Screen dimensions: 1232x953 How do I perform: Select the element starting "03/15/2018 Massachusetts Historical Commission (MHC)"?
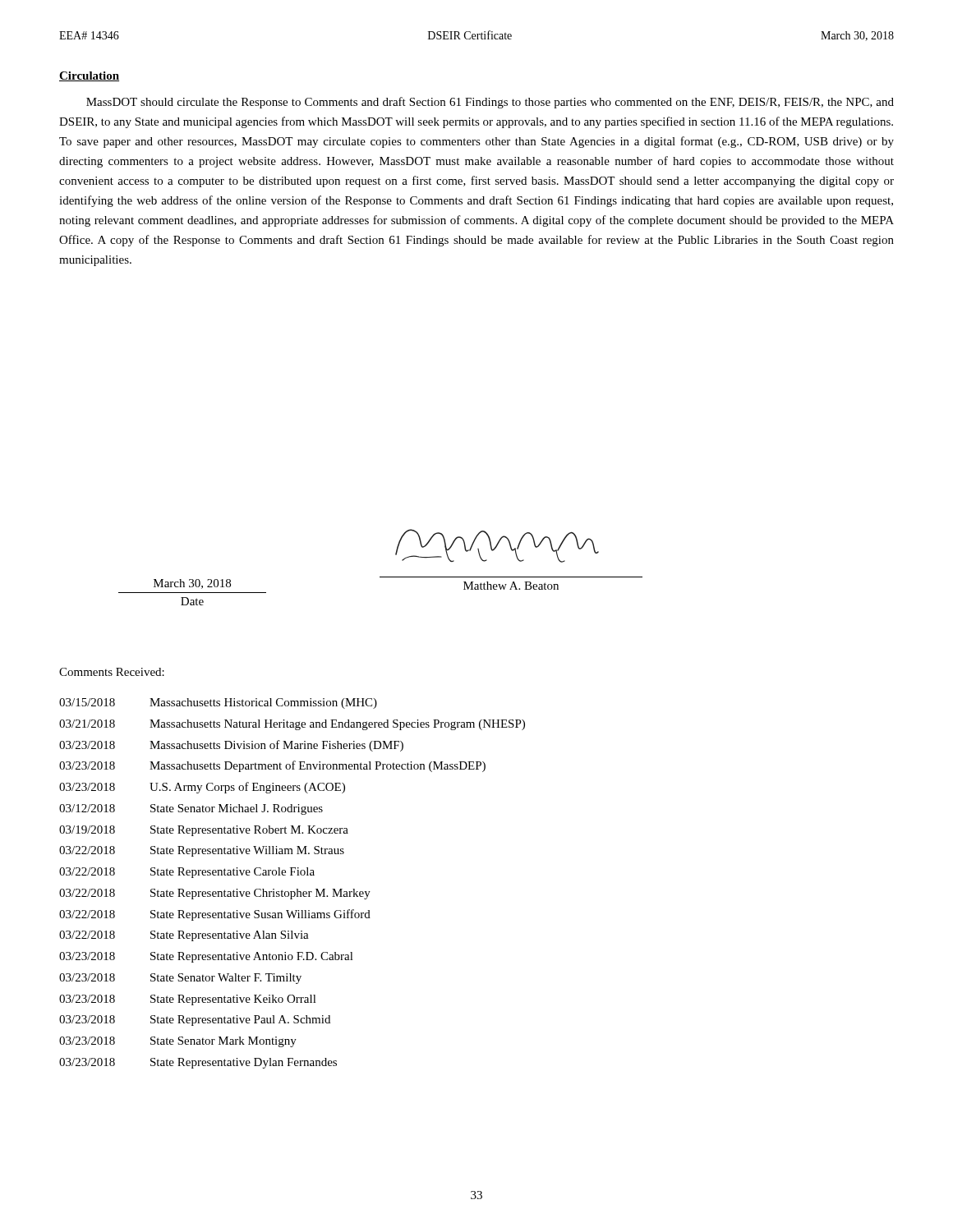(x=218, y=703)
